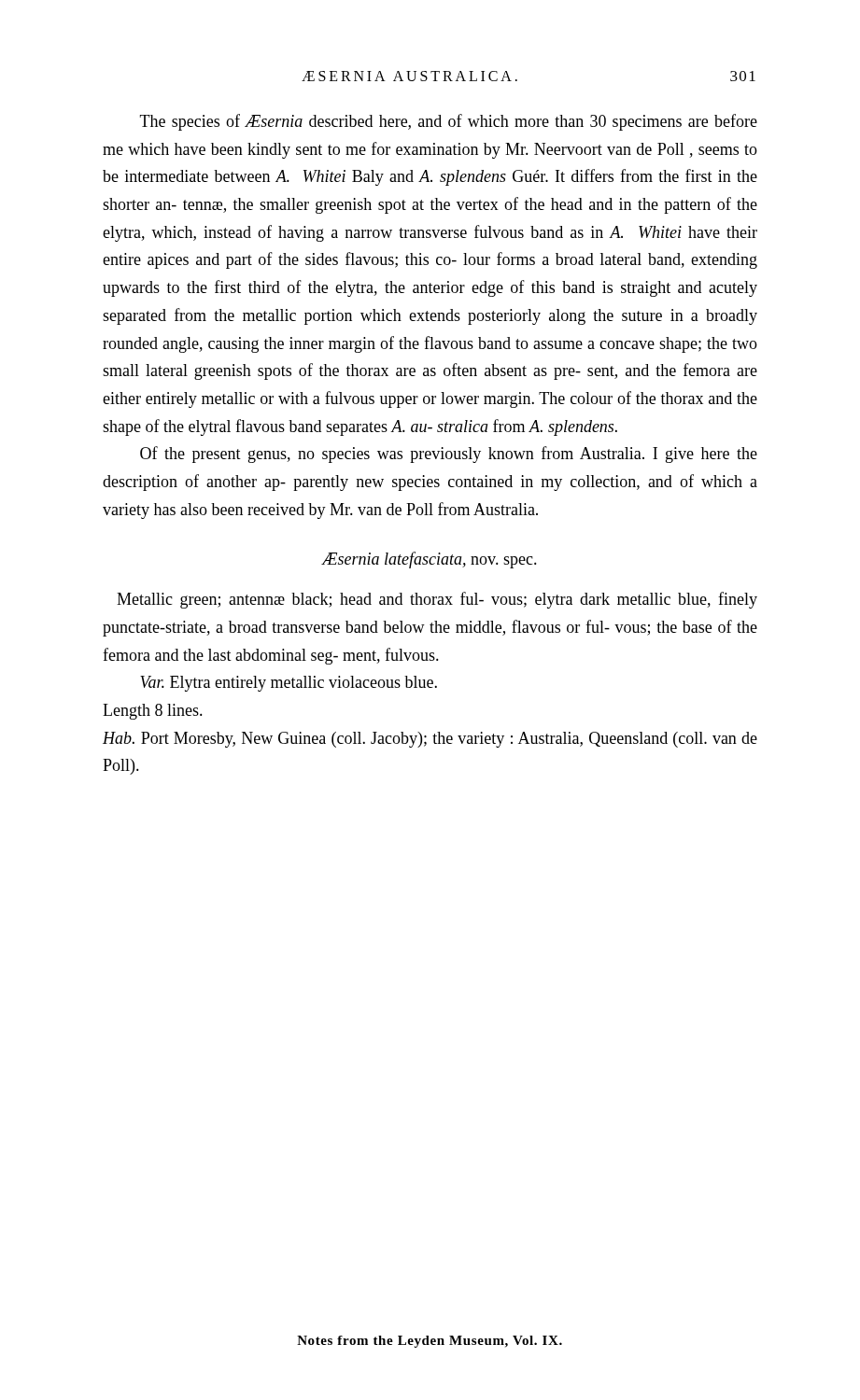This screenshot has width=860, height=1400.
Task: Locate the element starting "The species of Æsernia described"
Action: click(430, 274)
